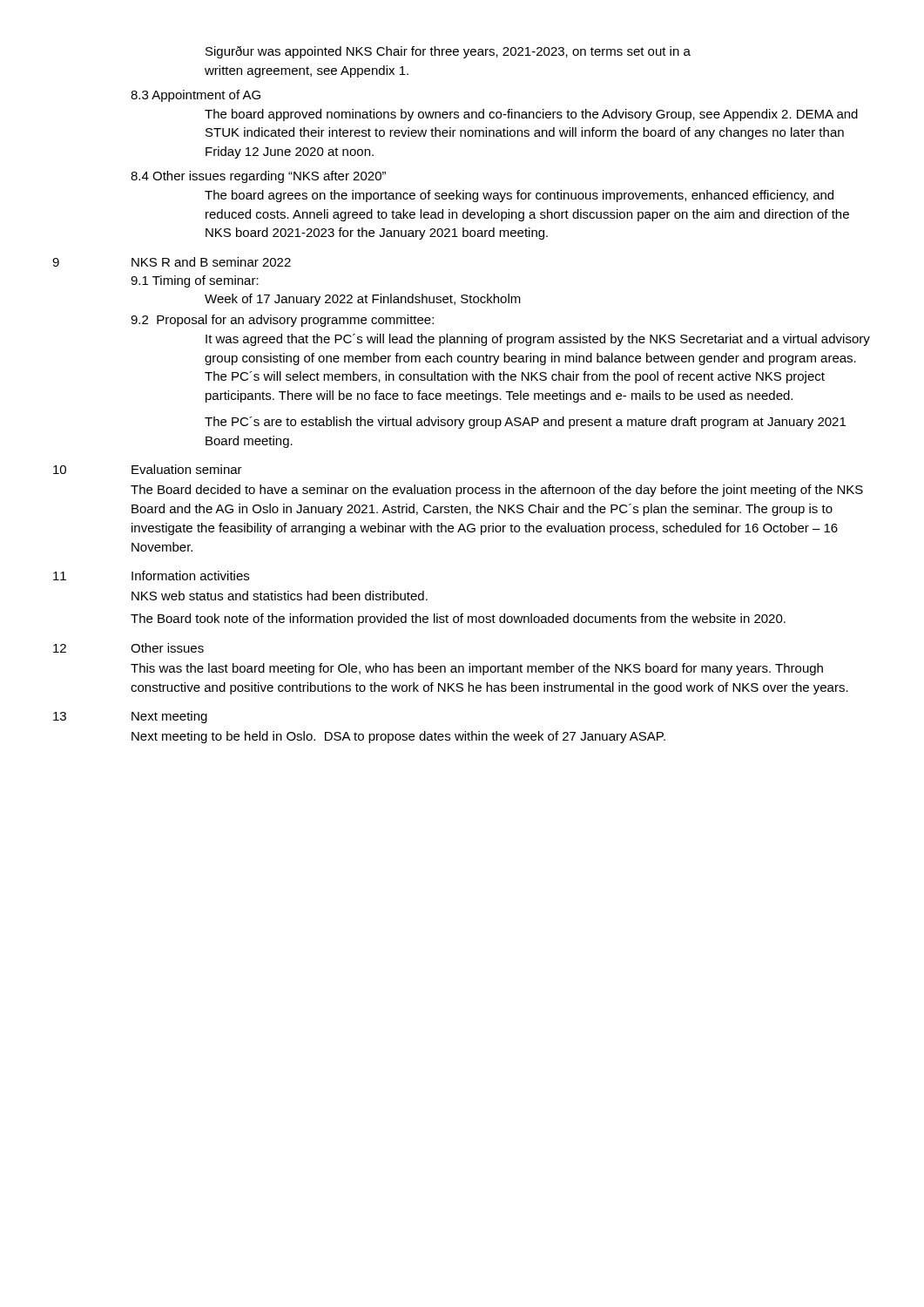Find "11 Information activities" on this page

click(x=151, y=576)
